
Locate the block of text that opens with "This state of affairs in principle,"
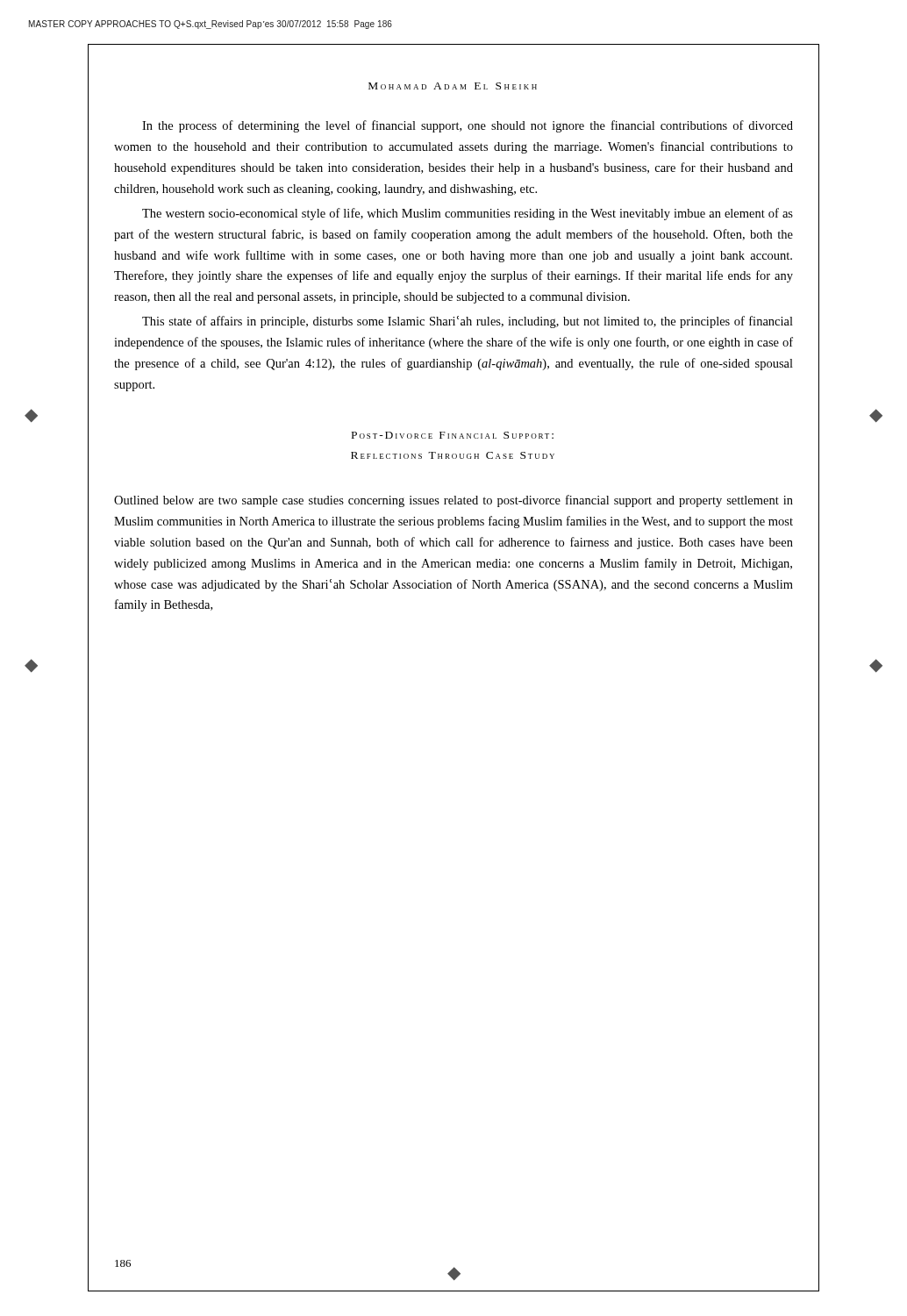[x=454, y=353]
